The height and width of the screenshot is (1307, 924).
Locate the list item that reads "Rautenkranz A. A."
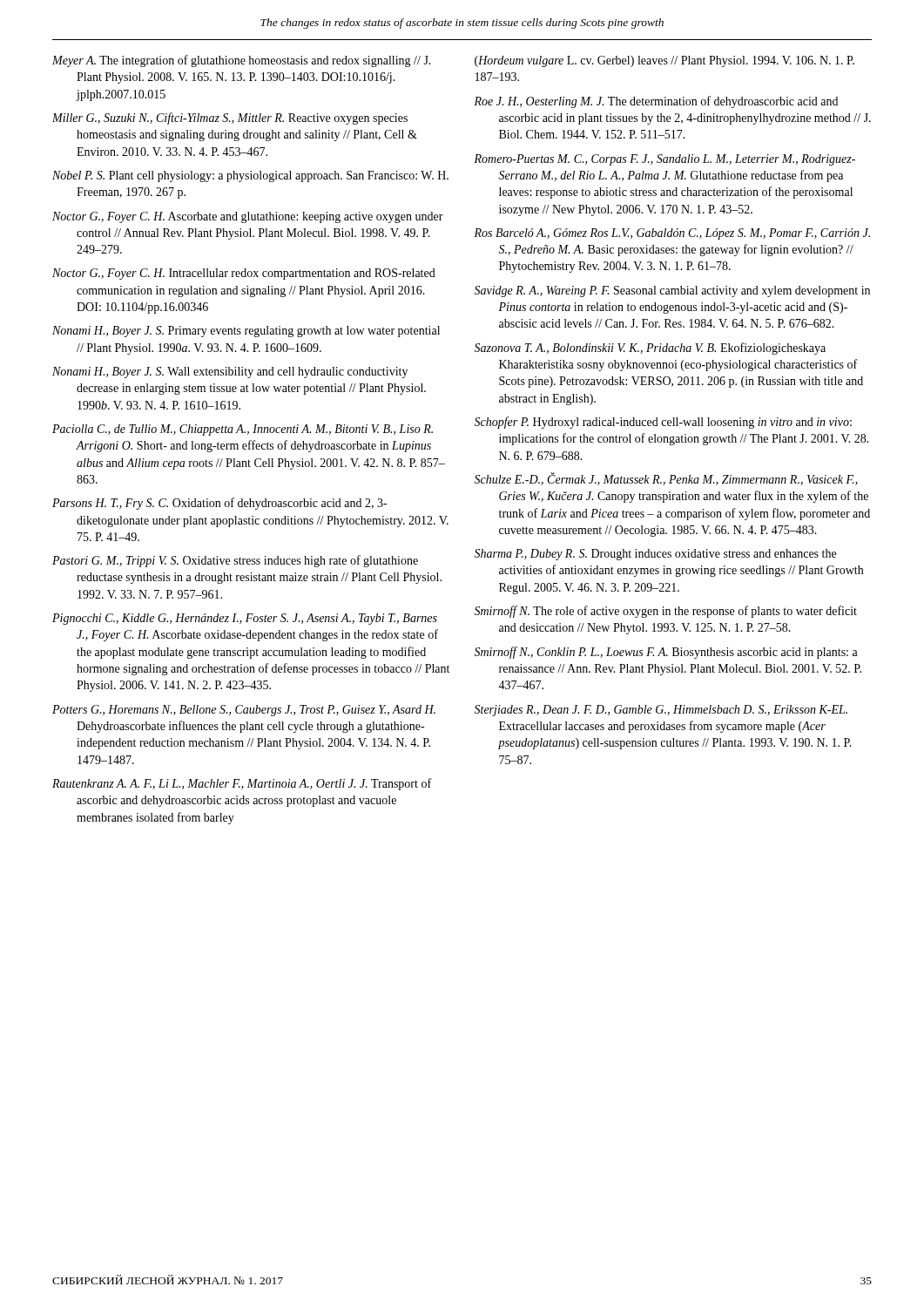(x=242, y=800)
